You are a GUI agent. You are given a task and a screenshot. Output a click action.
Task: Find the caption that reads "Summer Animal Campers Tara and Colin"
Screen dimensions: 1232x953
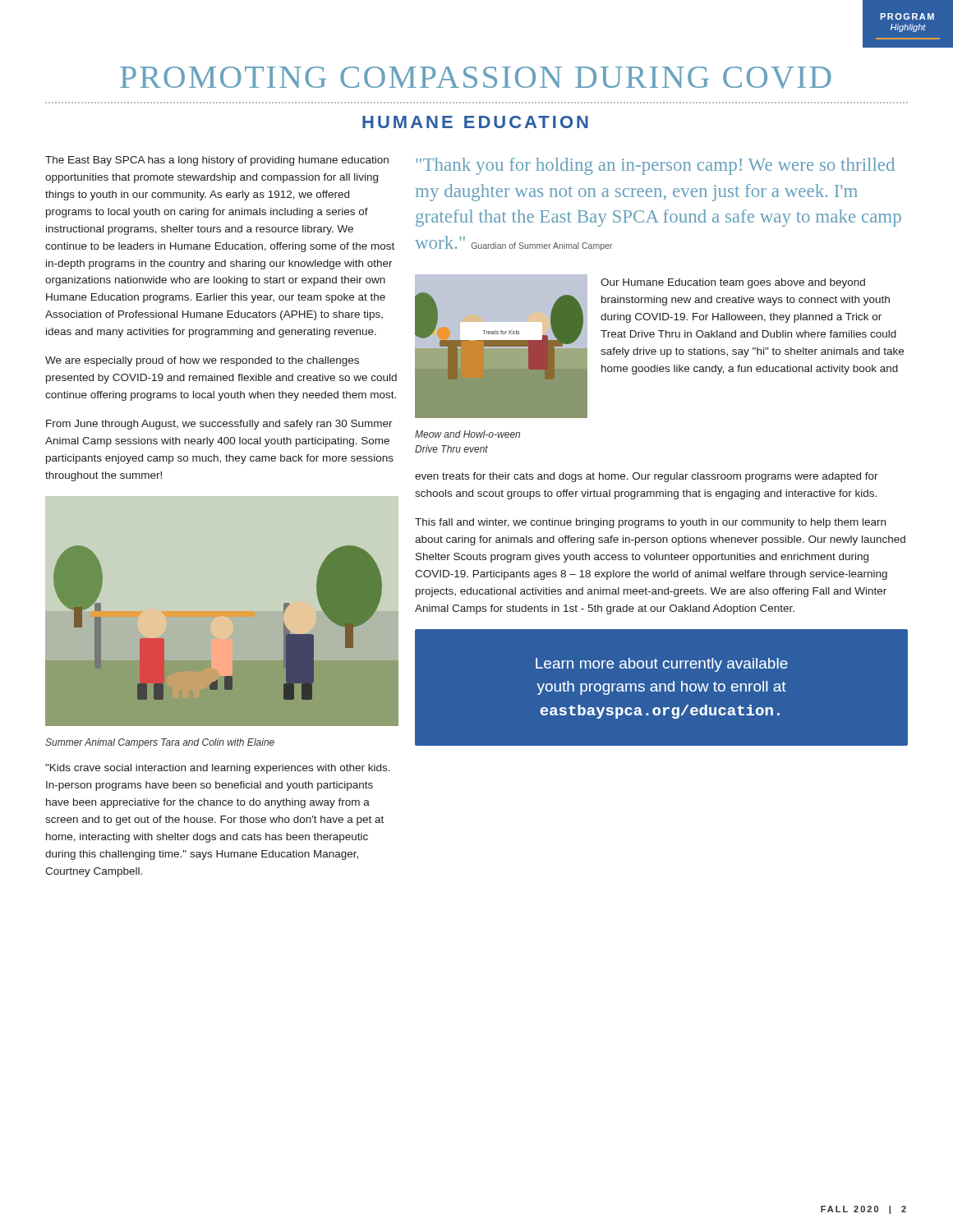click(160, 743)
